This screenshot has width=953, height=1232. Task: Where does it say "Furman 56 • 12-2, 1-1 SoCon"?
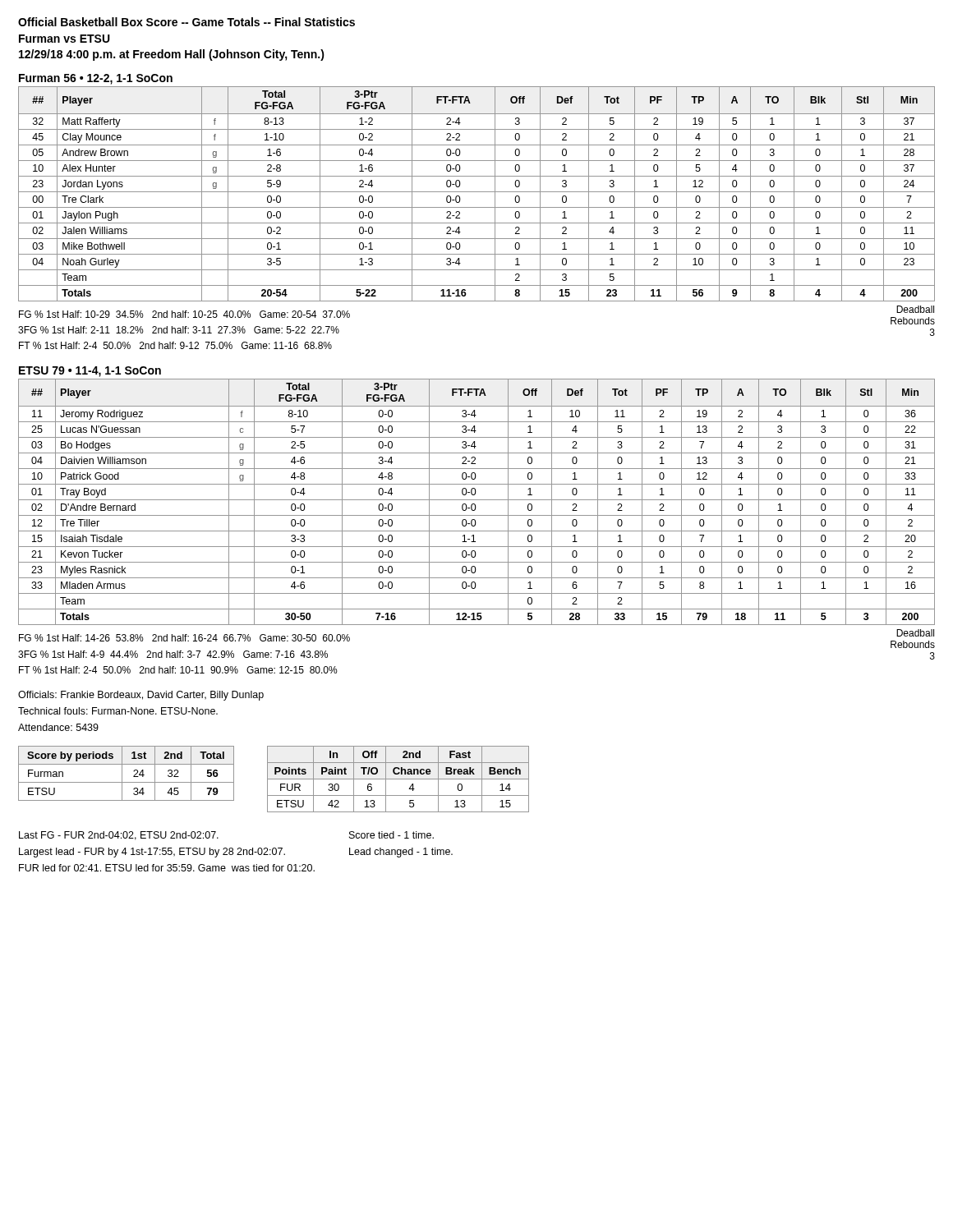point(96,78)
